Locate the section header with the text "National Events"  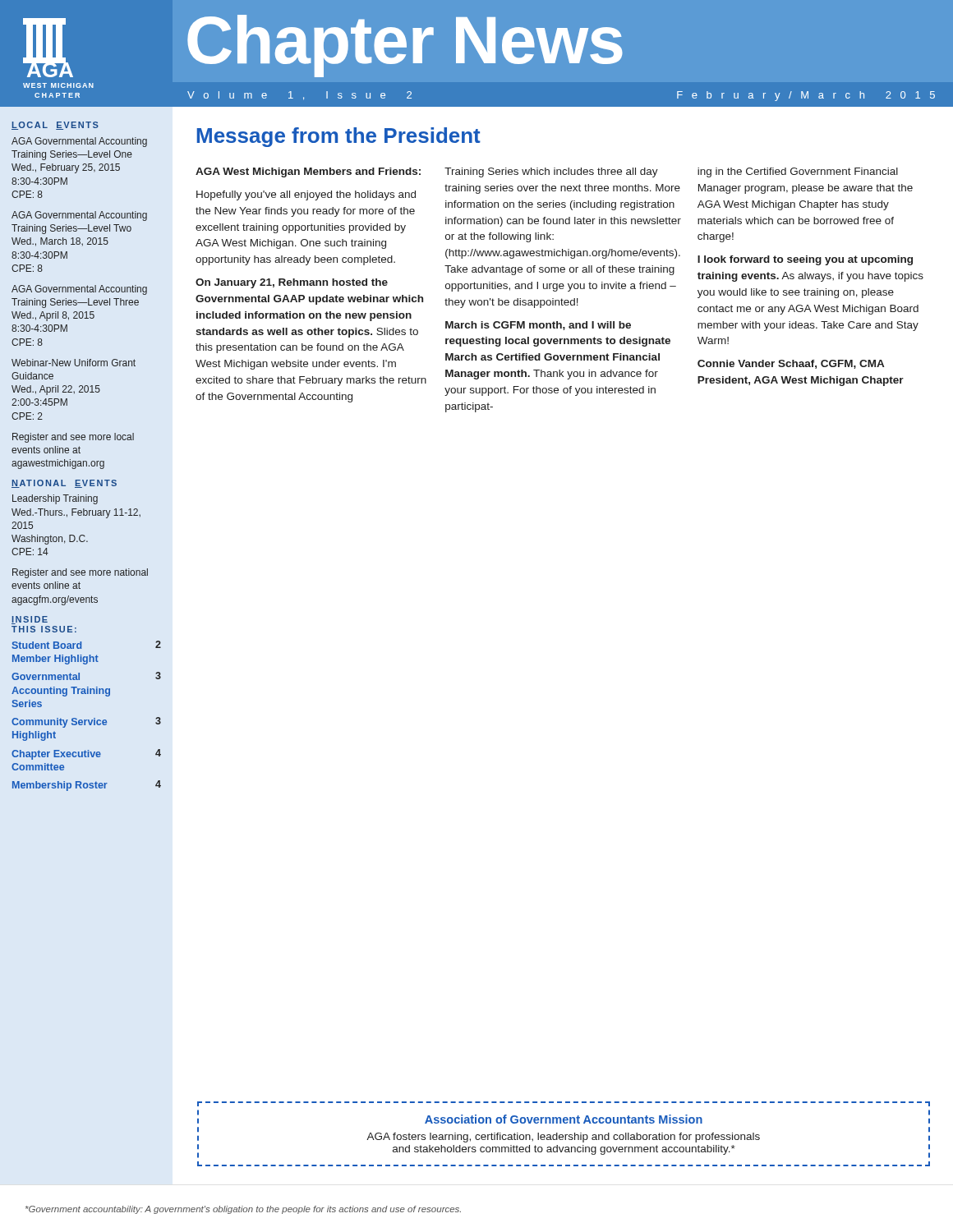65,483
